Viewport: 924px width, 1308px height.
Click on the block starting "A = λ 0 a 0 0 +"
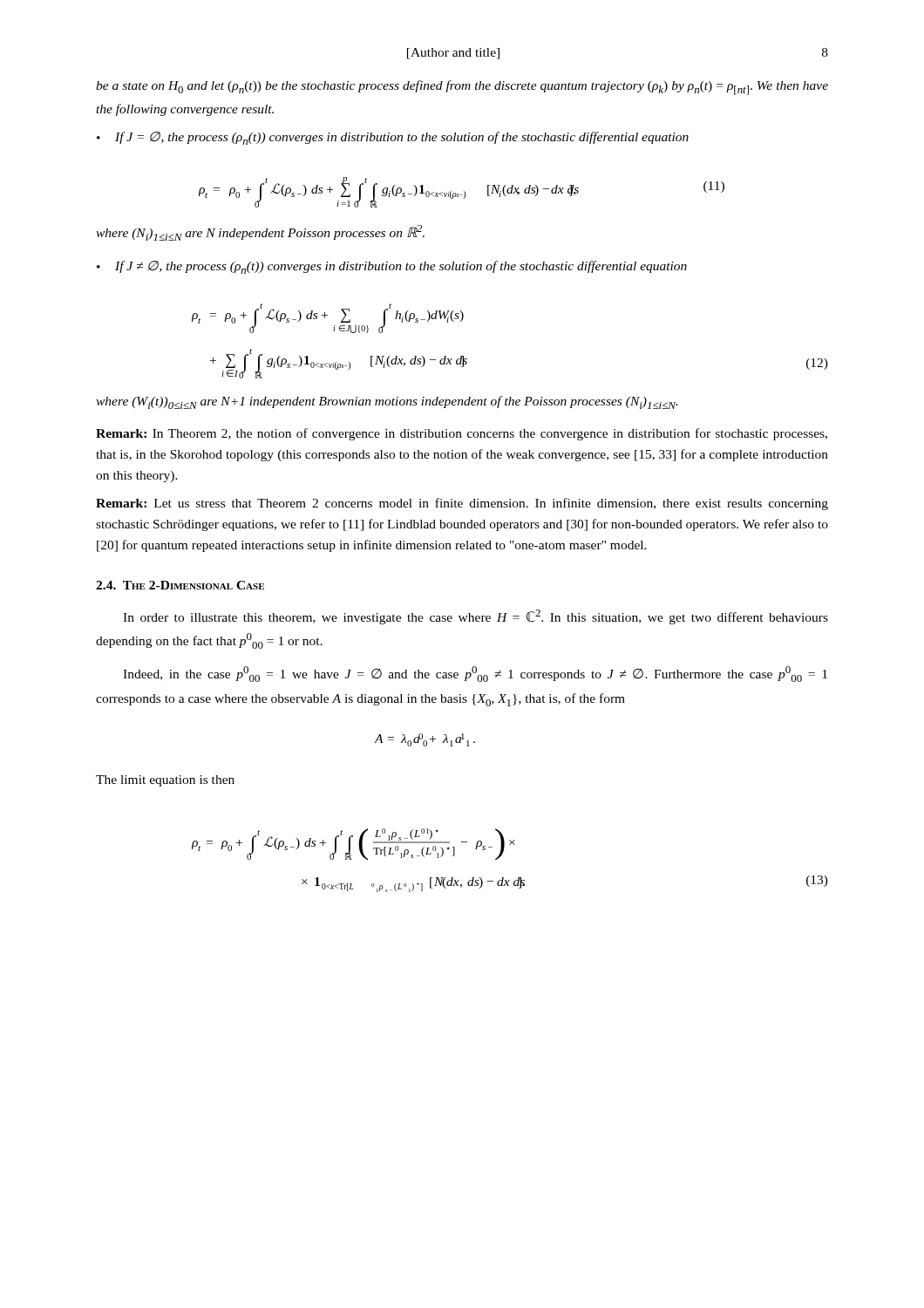[462, 740]
